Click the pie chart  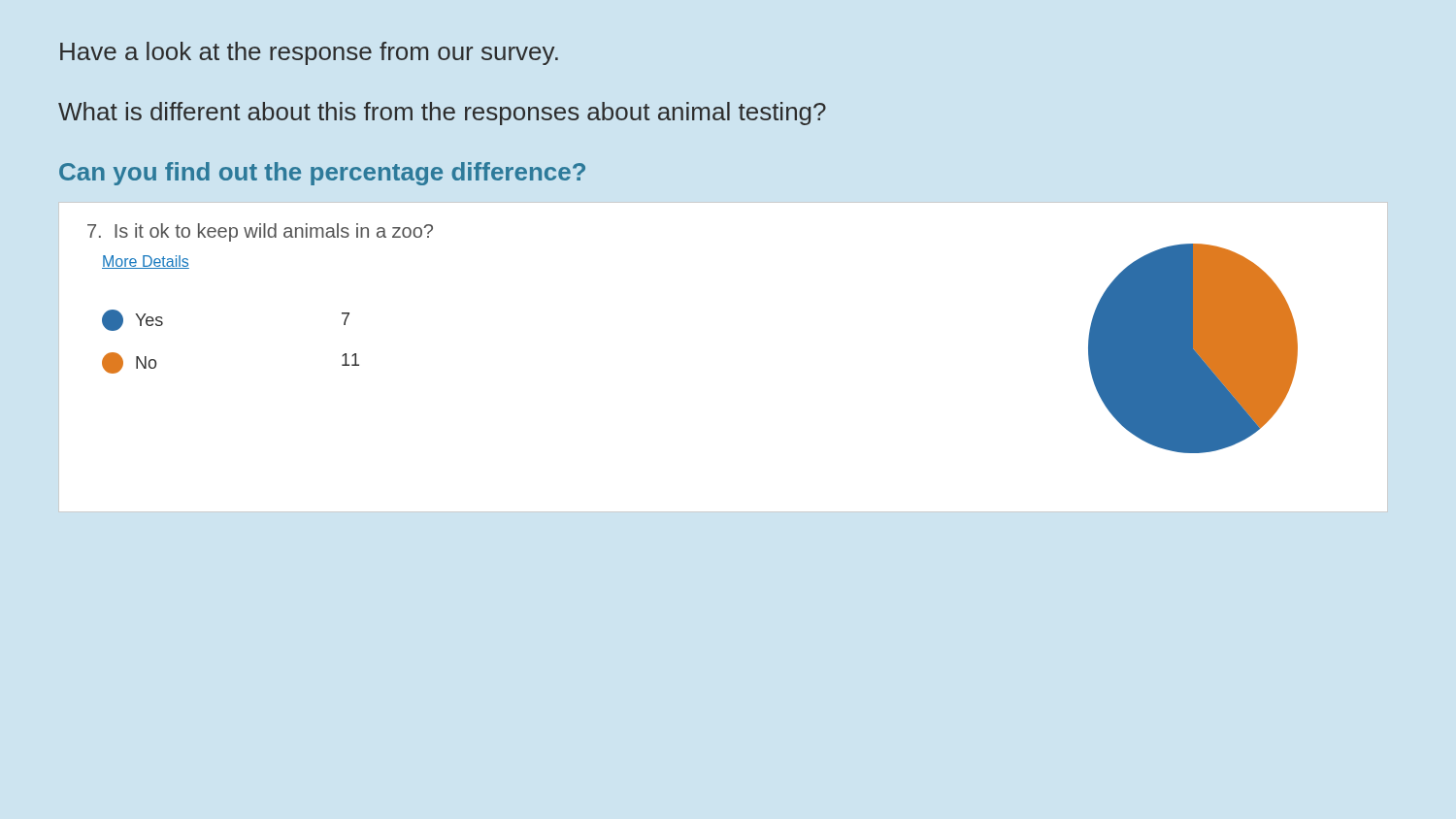1193,348
